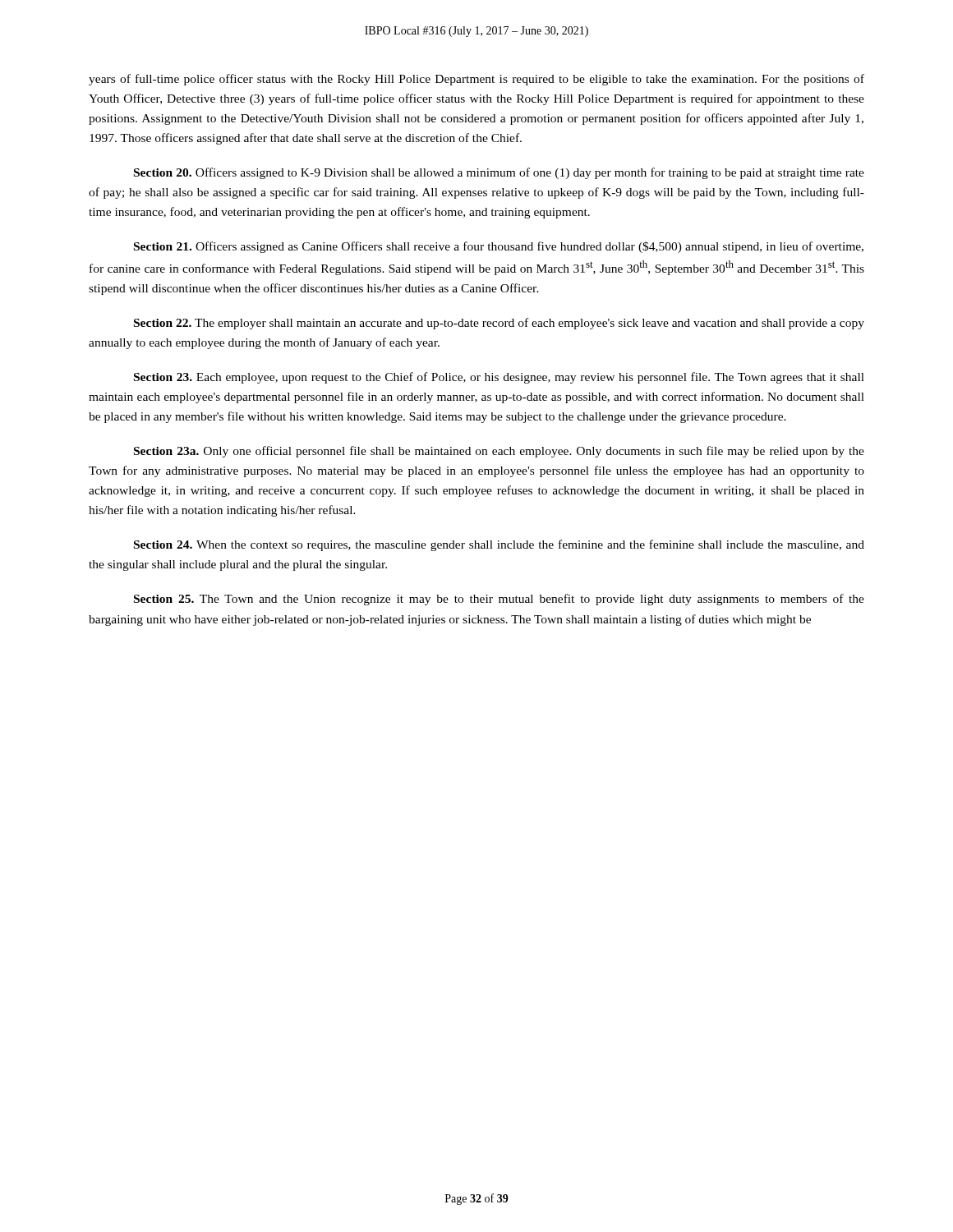Find the block starting "Section 23. Each employee, upon request to"
This screenshot has height=1232, width=953.
[x=476, y=397]
